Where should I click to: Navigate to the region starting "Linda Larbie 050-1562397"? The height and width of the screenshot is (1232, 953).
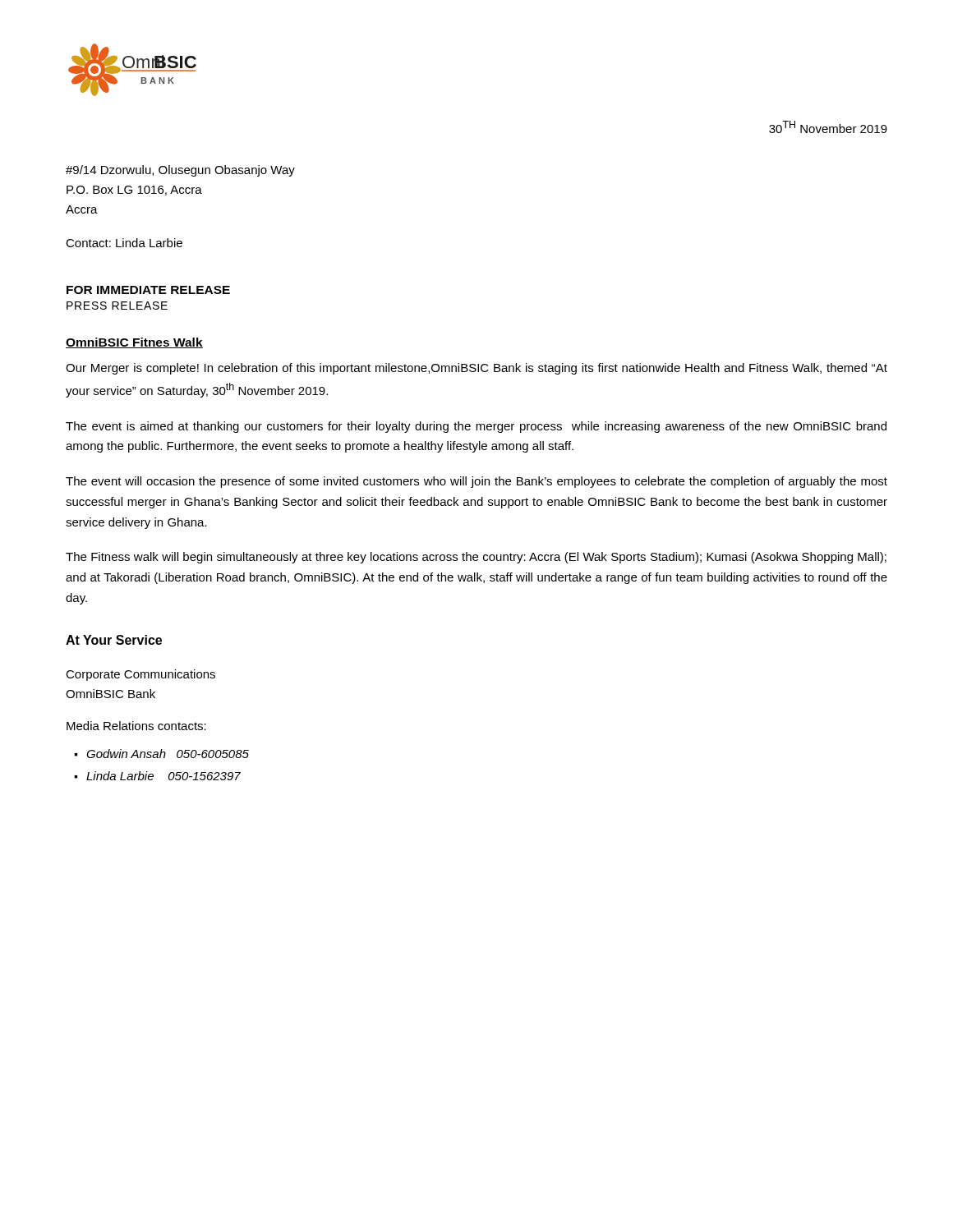point(163,776)
